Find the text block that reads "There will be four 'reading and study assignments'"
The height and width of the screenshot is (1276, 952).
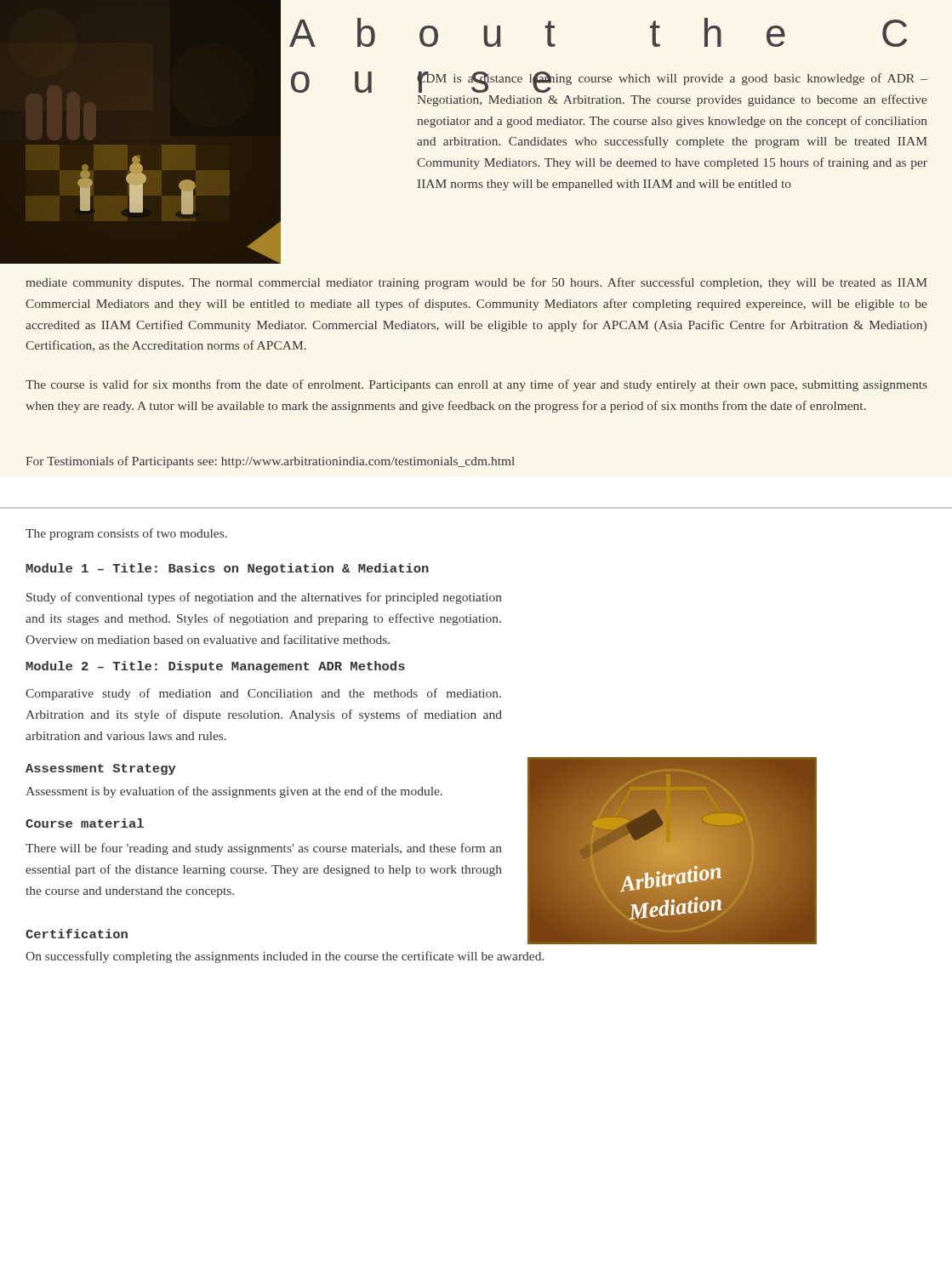click(264, 869)
